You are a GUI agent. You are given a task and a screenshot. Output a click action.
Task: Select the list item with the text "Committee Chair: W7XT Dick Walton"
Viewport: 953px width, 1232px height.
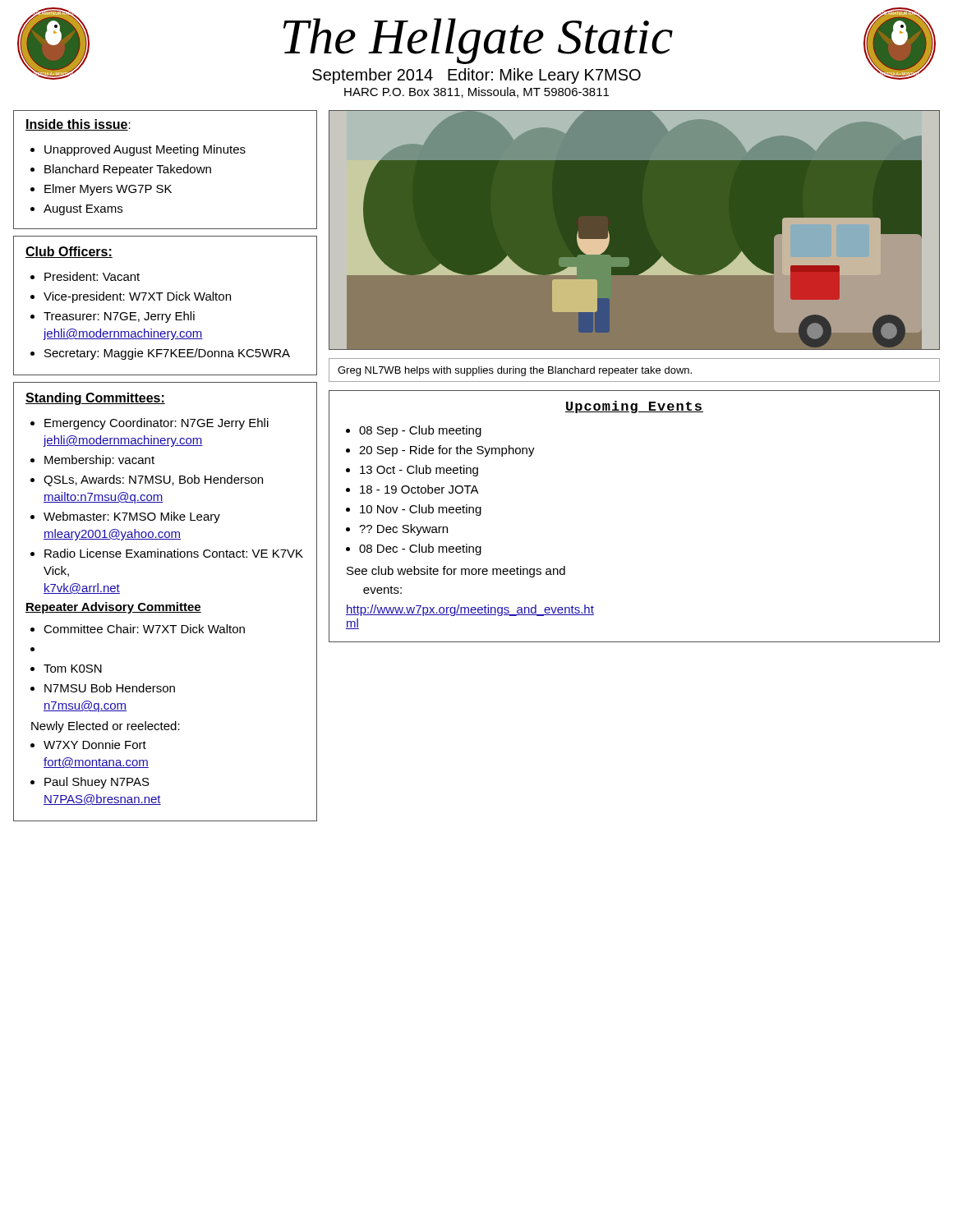pos(145,629)
